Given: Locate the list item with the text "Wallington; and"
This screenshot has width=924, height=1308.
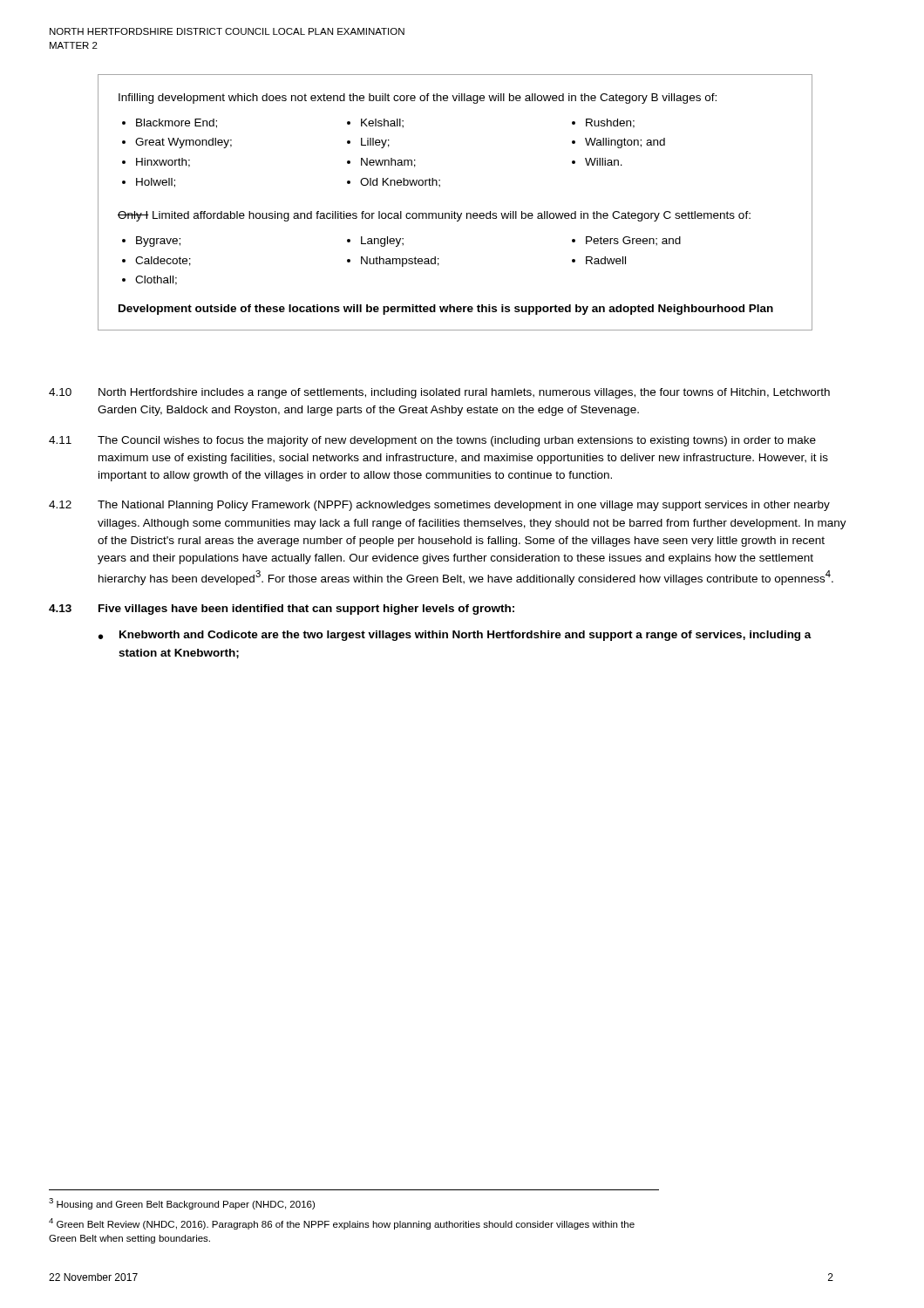Looking at the screenshot, I should (x=625, y=142).
